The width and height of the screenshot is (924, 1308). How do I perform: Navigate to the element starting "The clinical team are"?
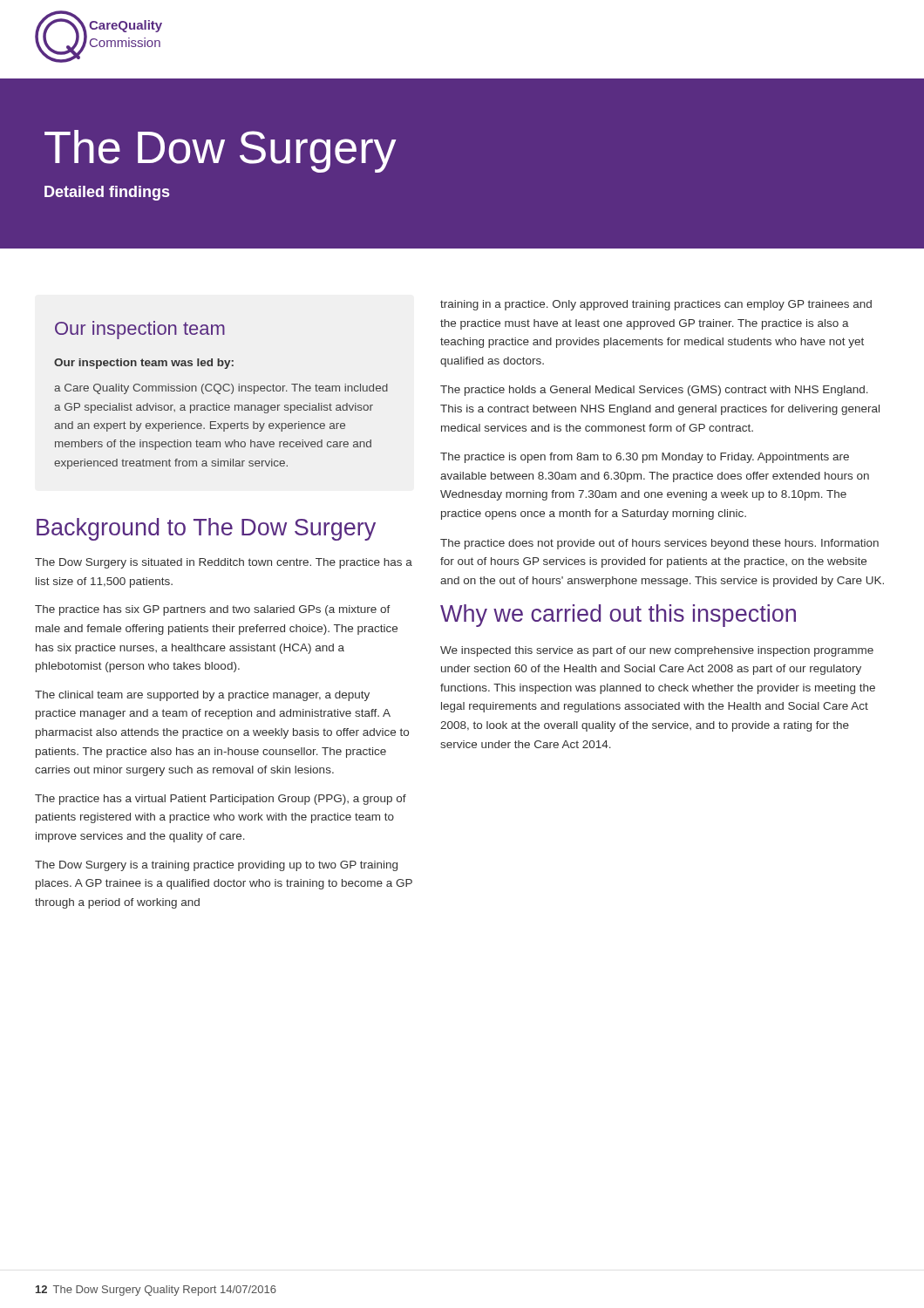click(x=222, y=732)
